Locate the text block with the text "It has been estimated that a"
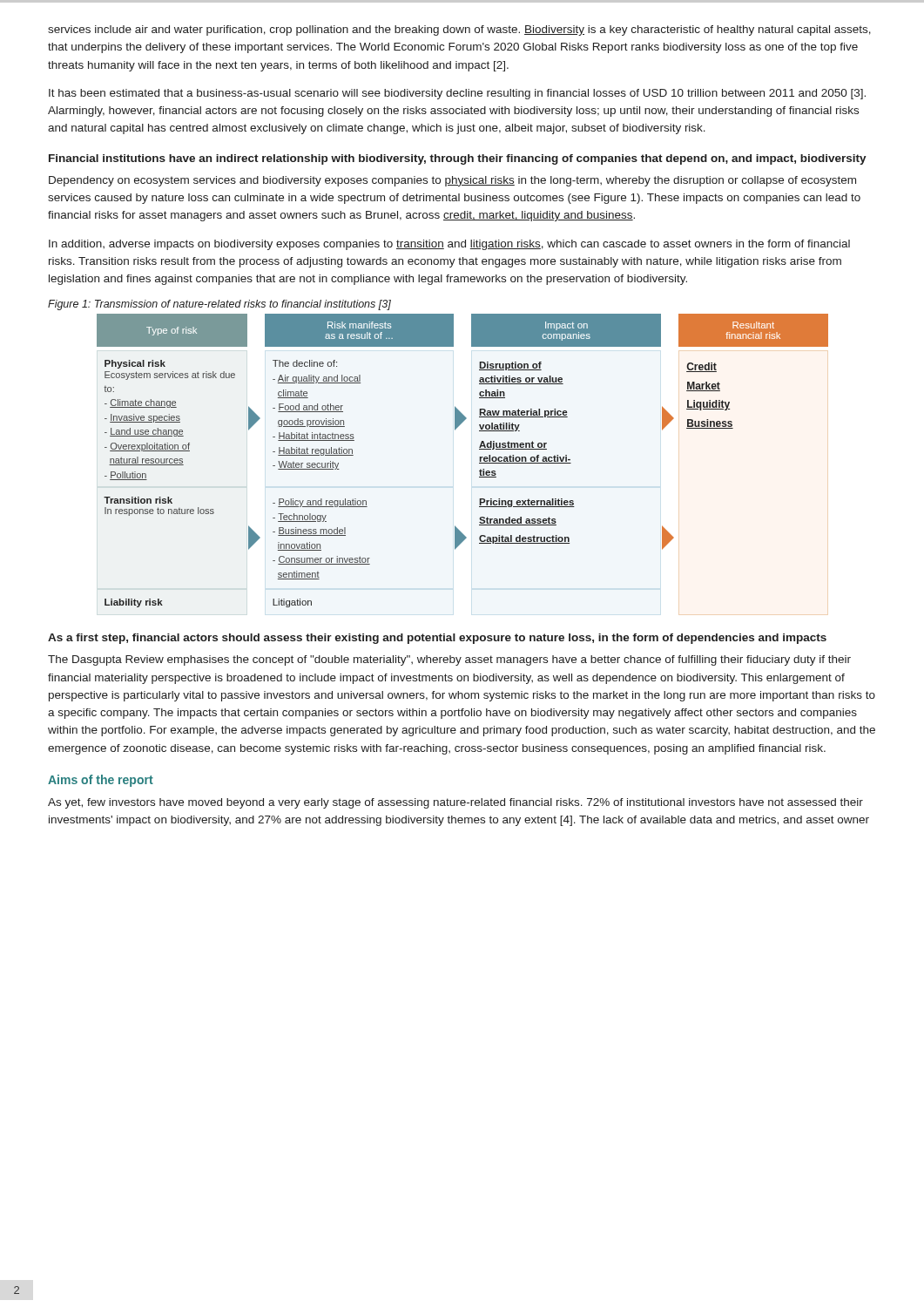924x1307 pixels. pyautogui.click(x=462, y=111)
